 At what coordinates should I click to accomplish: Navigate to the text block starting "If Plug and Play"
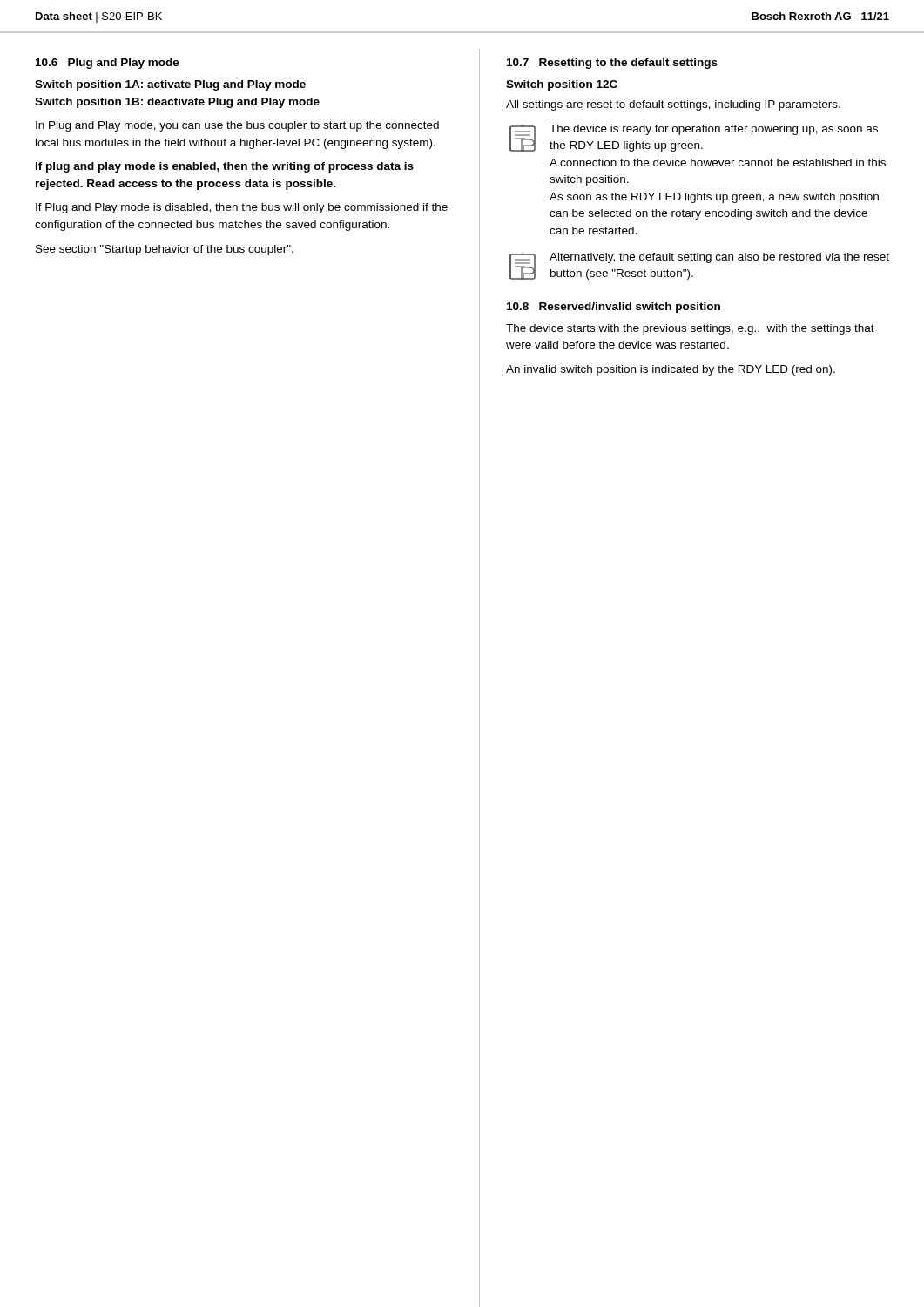pos(241,216)
